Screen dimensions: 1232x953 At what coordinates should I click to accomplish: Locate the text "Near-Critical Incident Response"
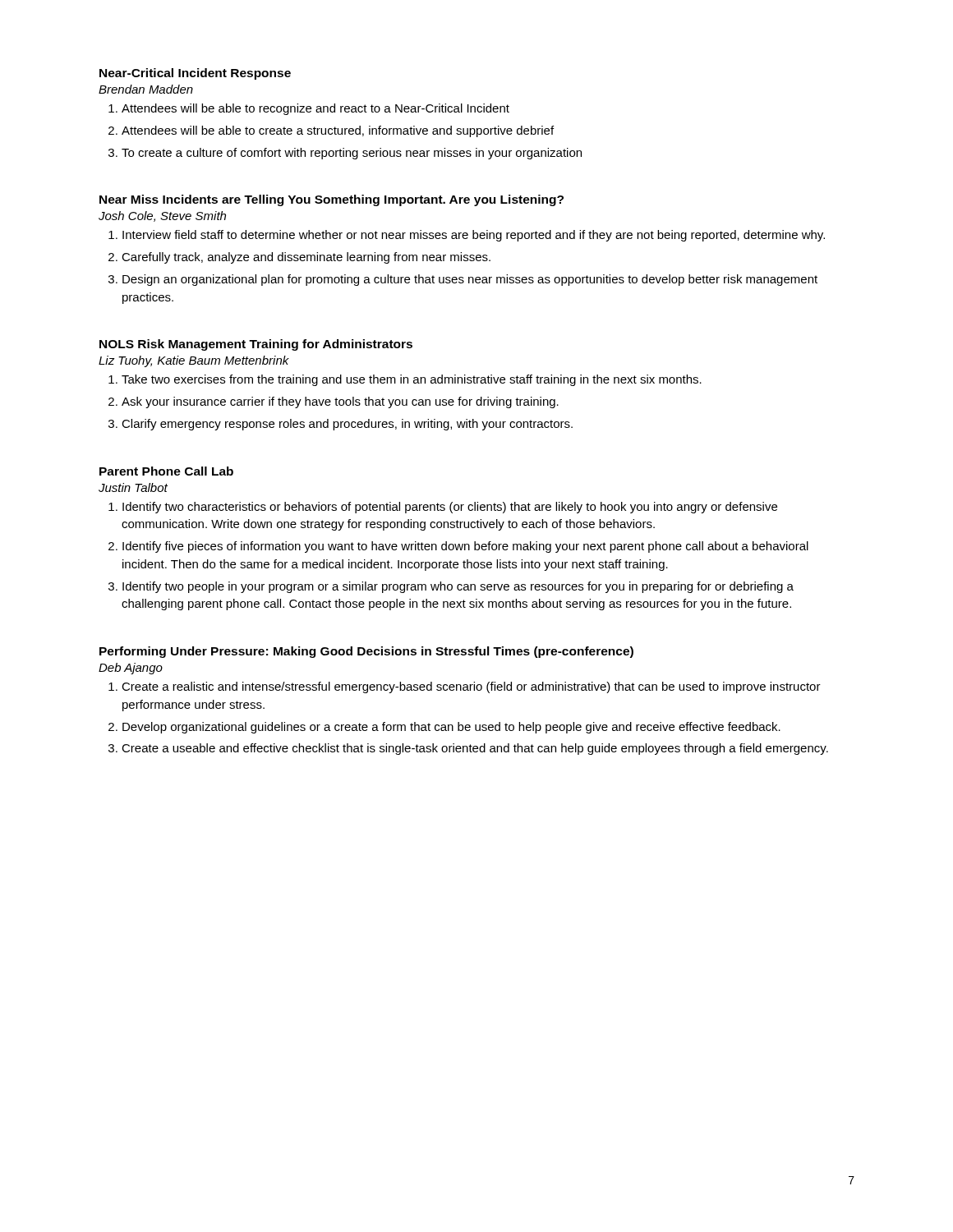point(195,73)
